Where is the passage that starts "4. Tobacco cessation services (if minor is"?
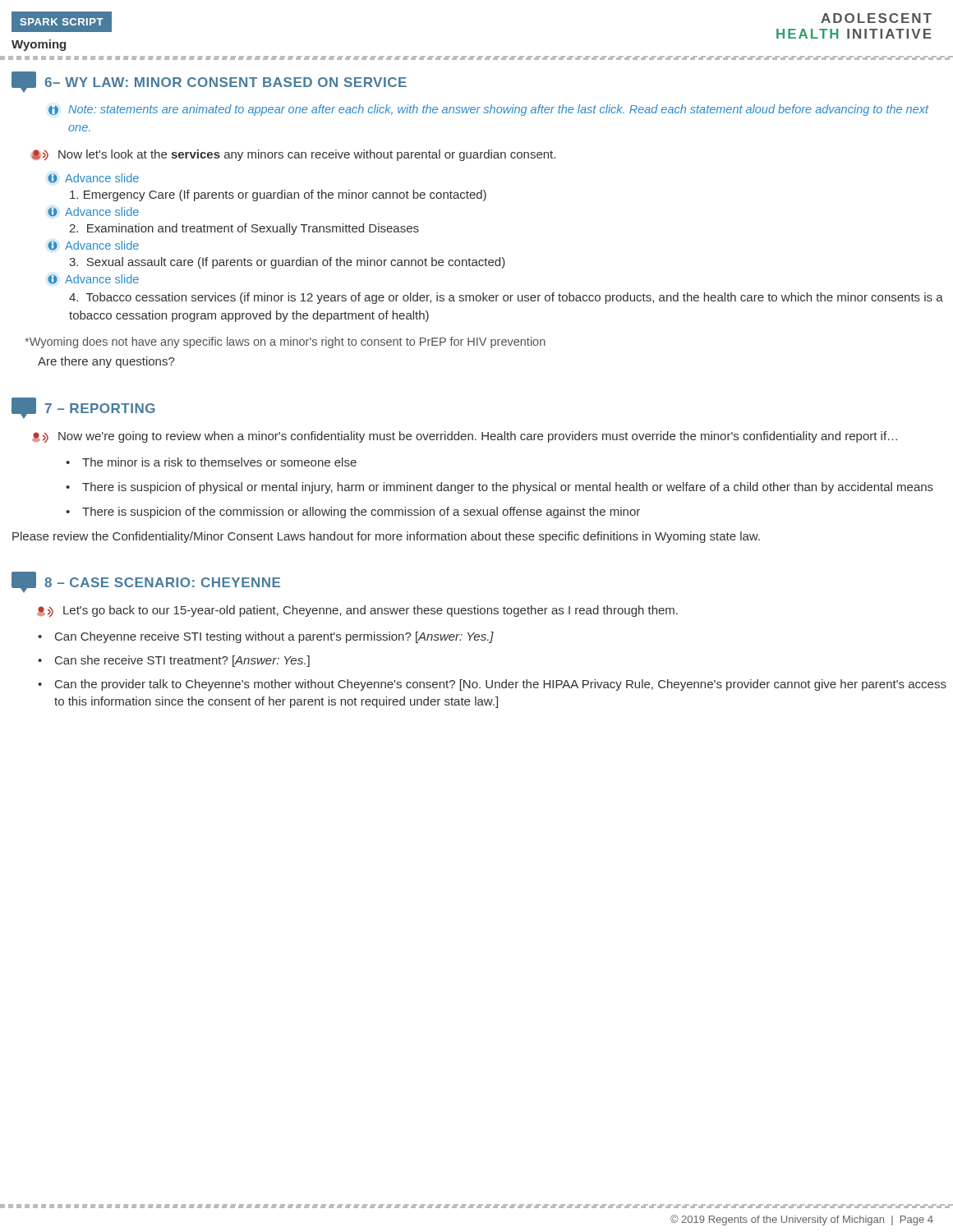 point(506,306)
